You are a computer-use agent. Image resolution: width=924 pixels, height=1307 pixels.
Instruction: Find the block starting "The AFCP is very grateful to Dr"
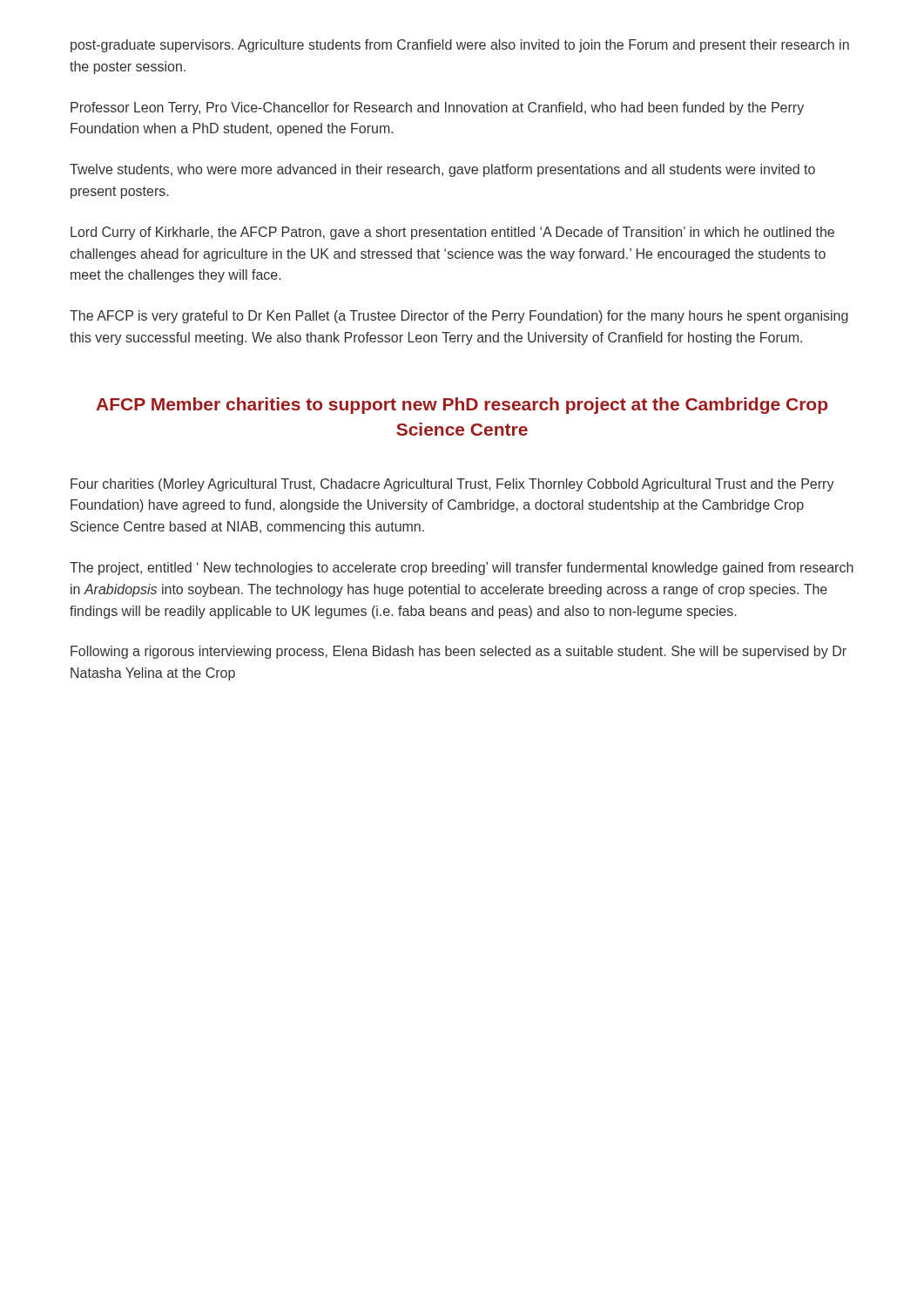459,327
